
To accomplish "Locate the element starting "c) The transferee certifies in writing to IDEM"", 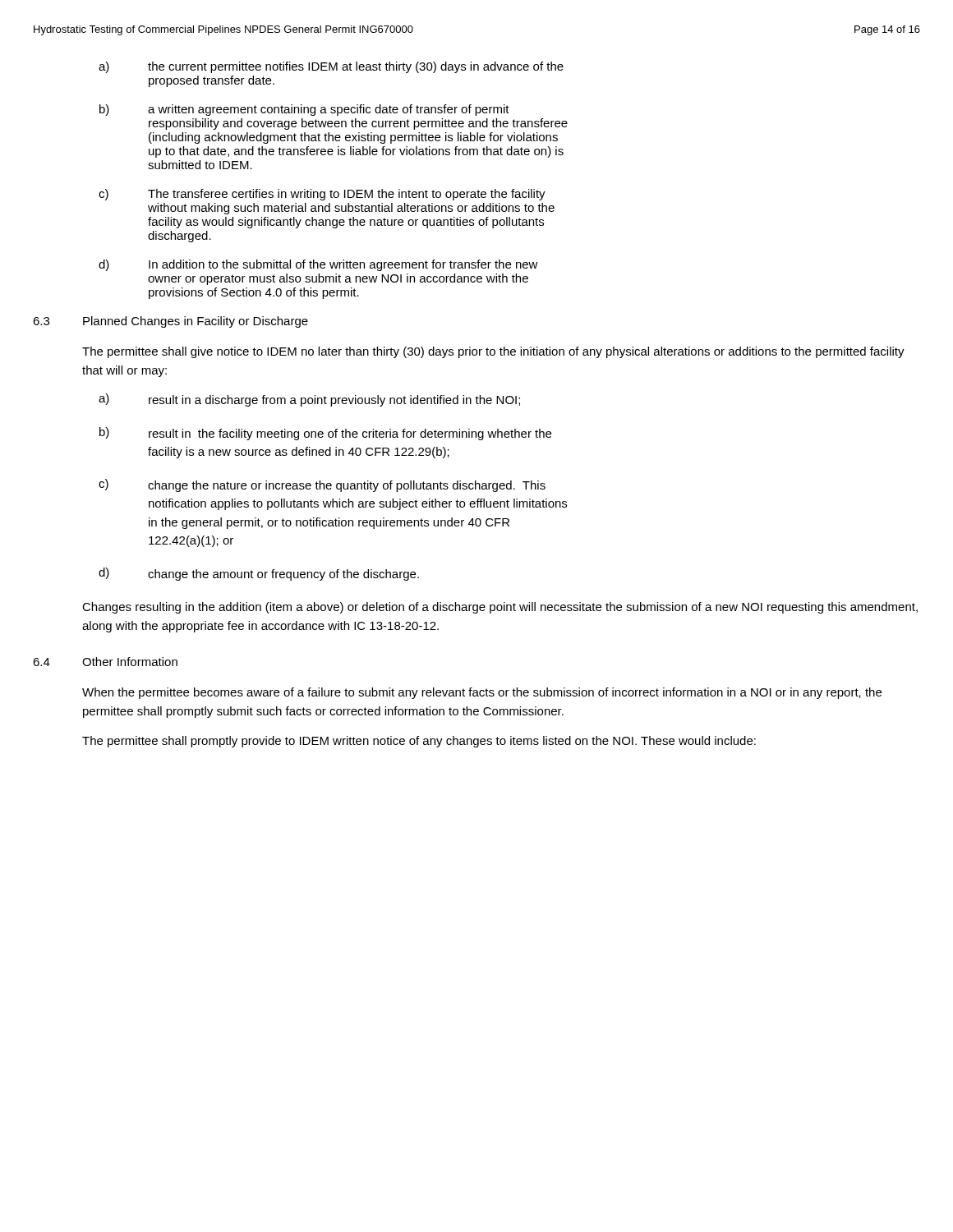I will (509, 214).
